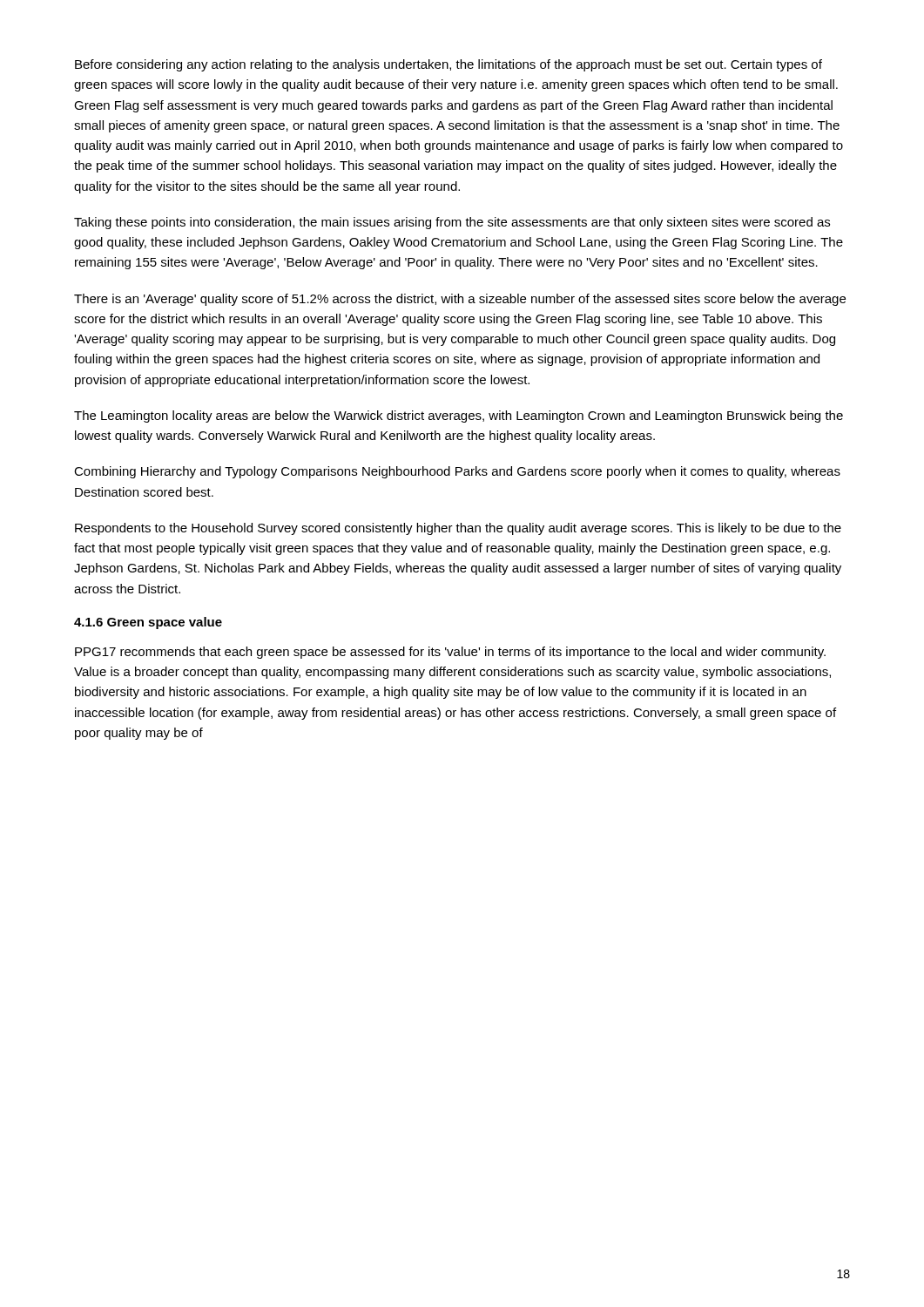Point to the block starting "Combining Hierarchy and Typology"
This screenshot has width=924, height=1307.
[x=457, y=481]
